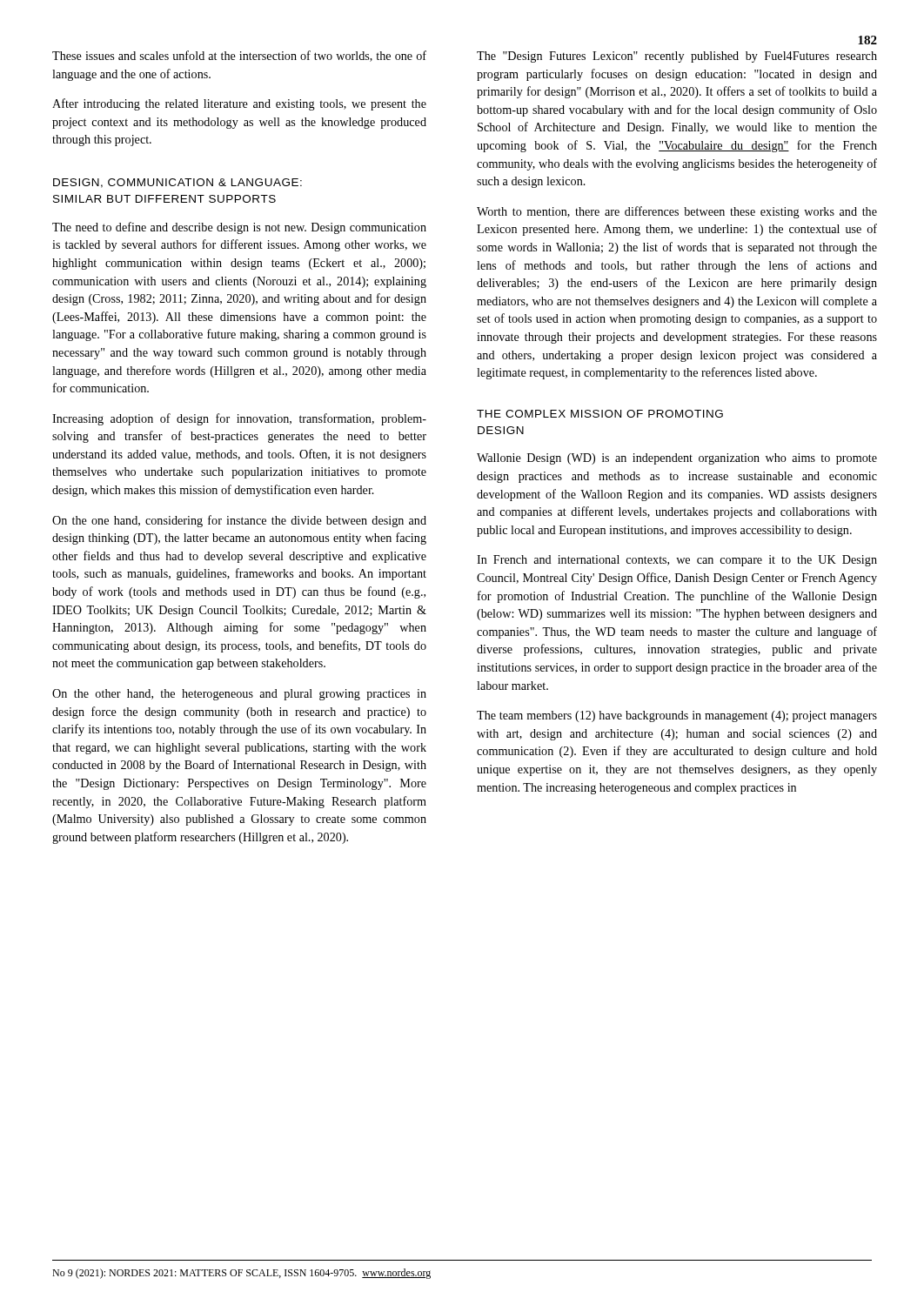Select the region starting "The need to define and describe"
The image size is (924, 1305).
(239, 307)
